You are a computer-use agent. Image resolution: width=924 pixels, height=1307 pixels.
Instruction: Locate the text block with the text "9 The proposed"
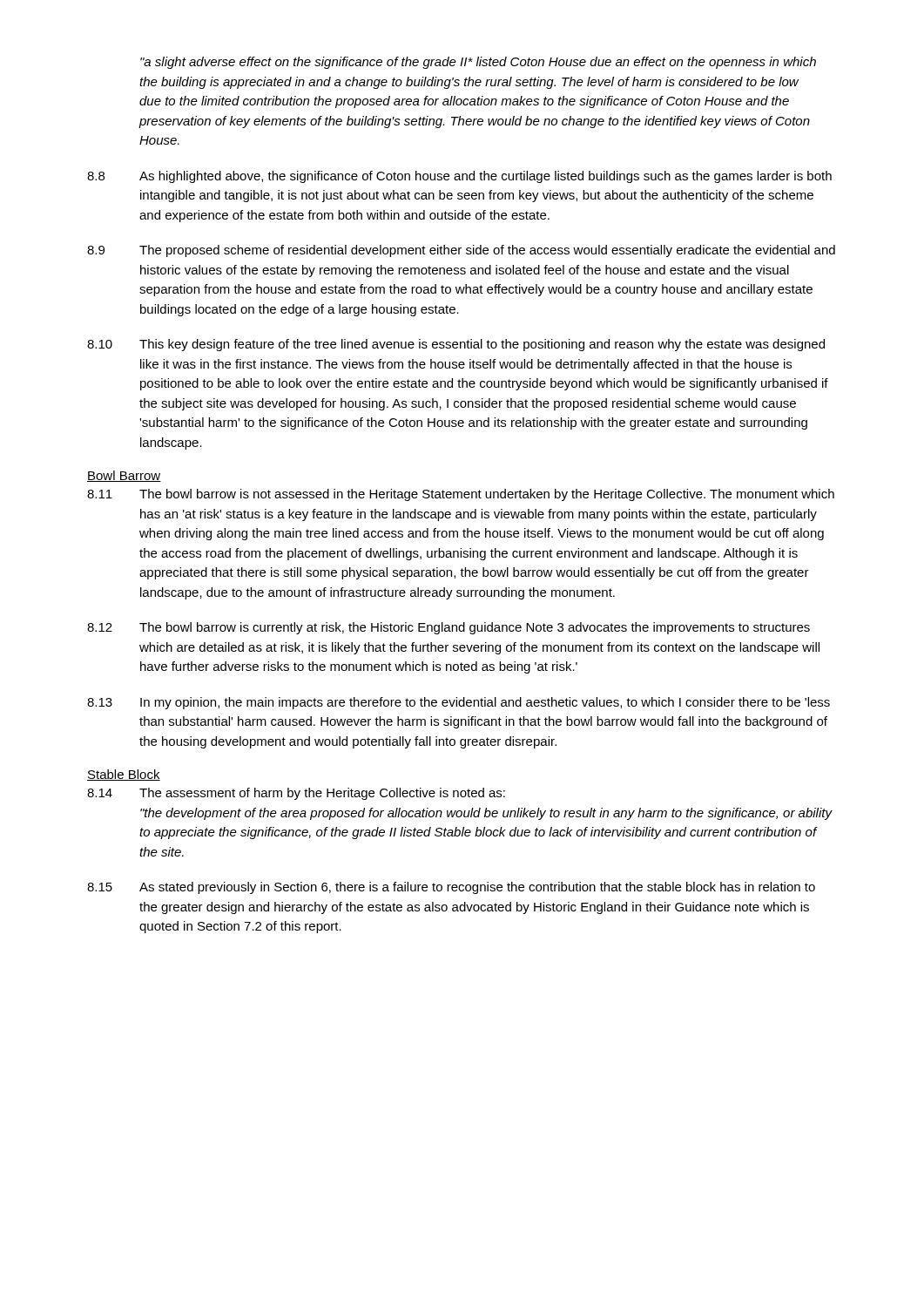(462, 280)
